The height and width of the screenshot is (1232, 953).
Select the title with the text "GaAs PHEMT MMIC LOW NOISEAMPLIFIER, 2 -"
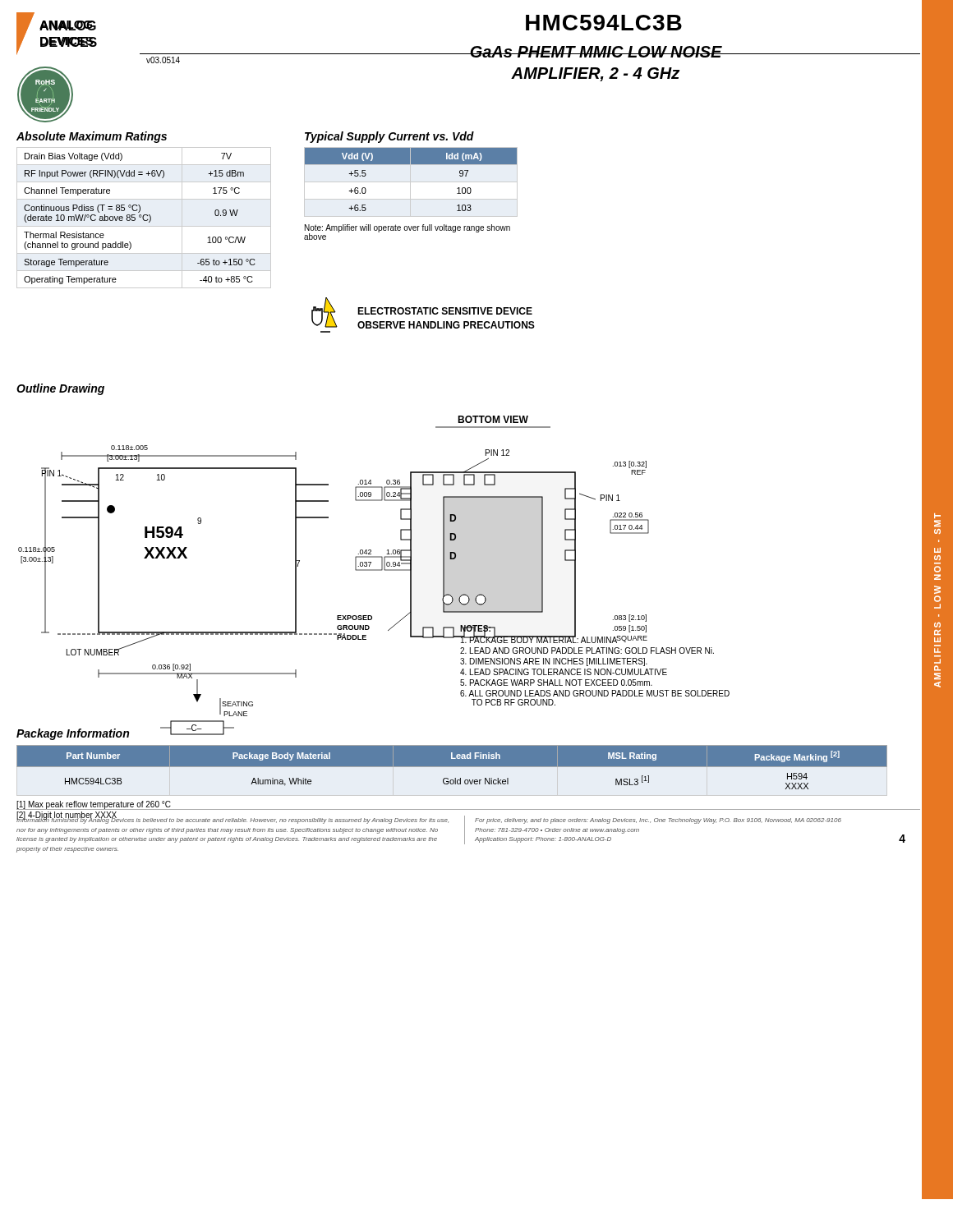[596, 62]
